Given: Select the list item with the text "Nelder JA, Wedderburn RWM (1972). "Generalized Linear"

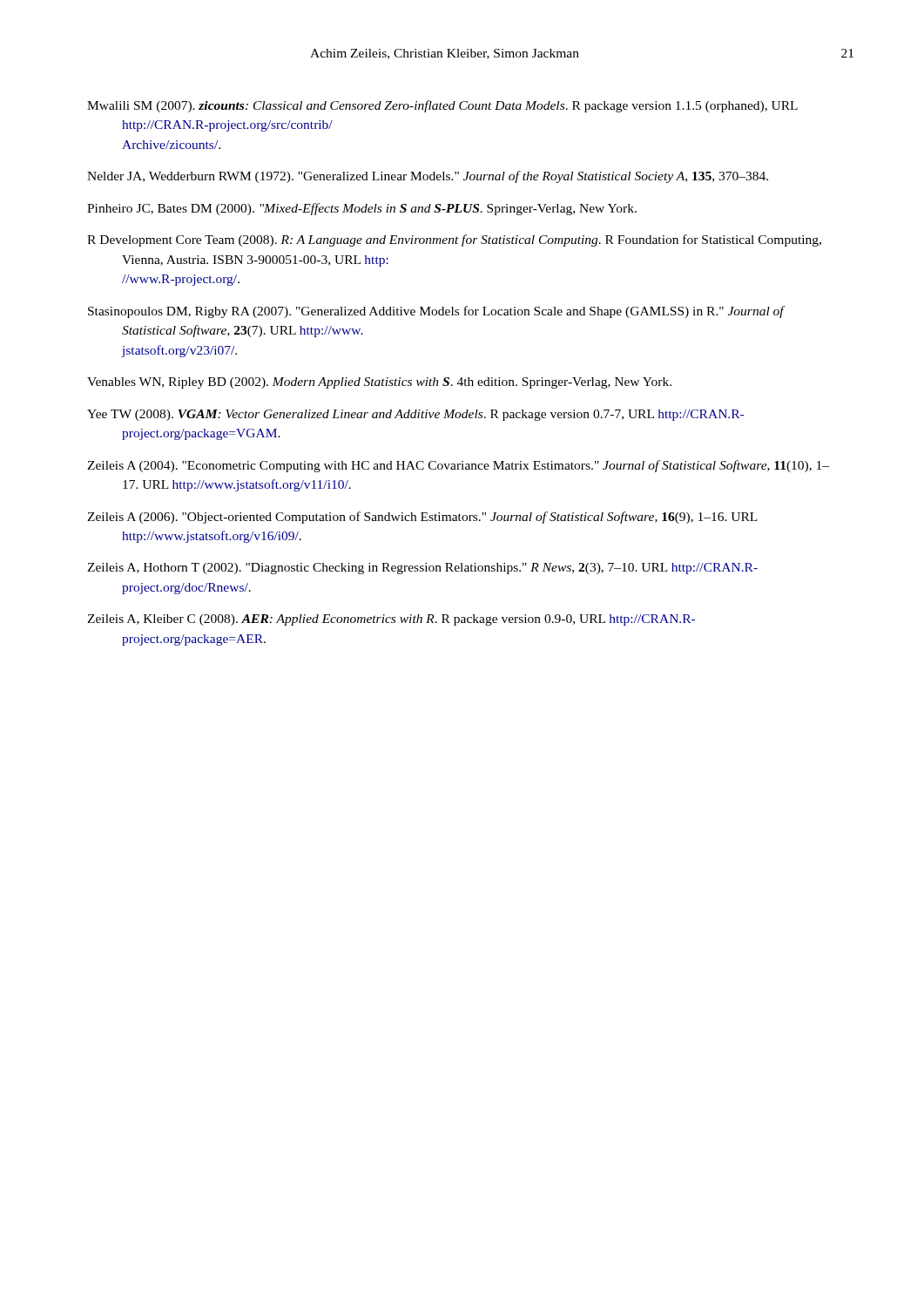Looking at the screenshot, I should (x=428, y=176).
